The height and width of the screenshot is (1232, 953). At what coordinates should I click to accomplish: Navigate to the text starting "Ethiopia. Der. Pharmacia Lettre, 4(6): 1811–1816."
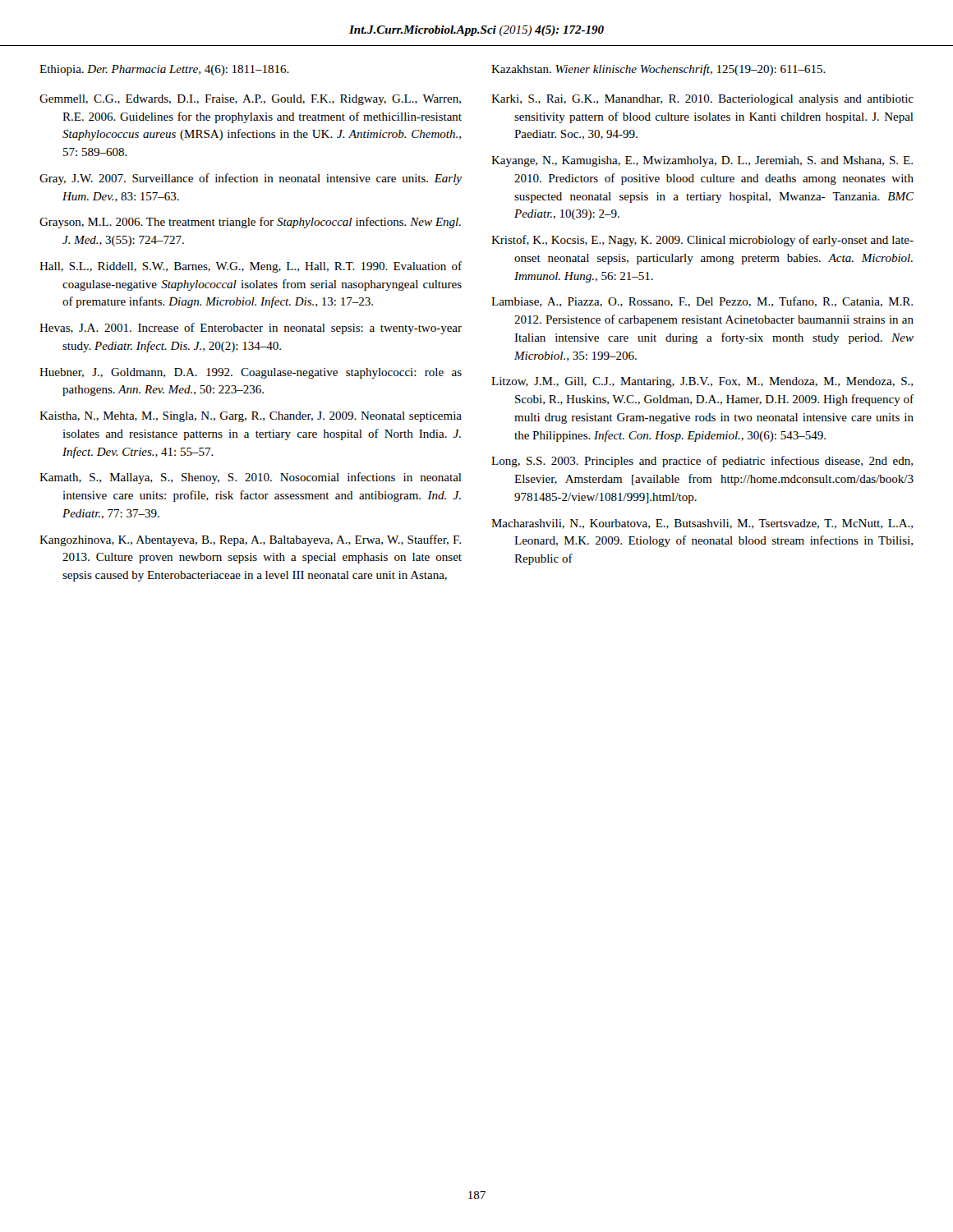(x=164, y=69)
